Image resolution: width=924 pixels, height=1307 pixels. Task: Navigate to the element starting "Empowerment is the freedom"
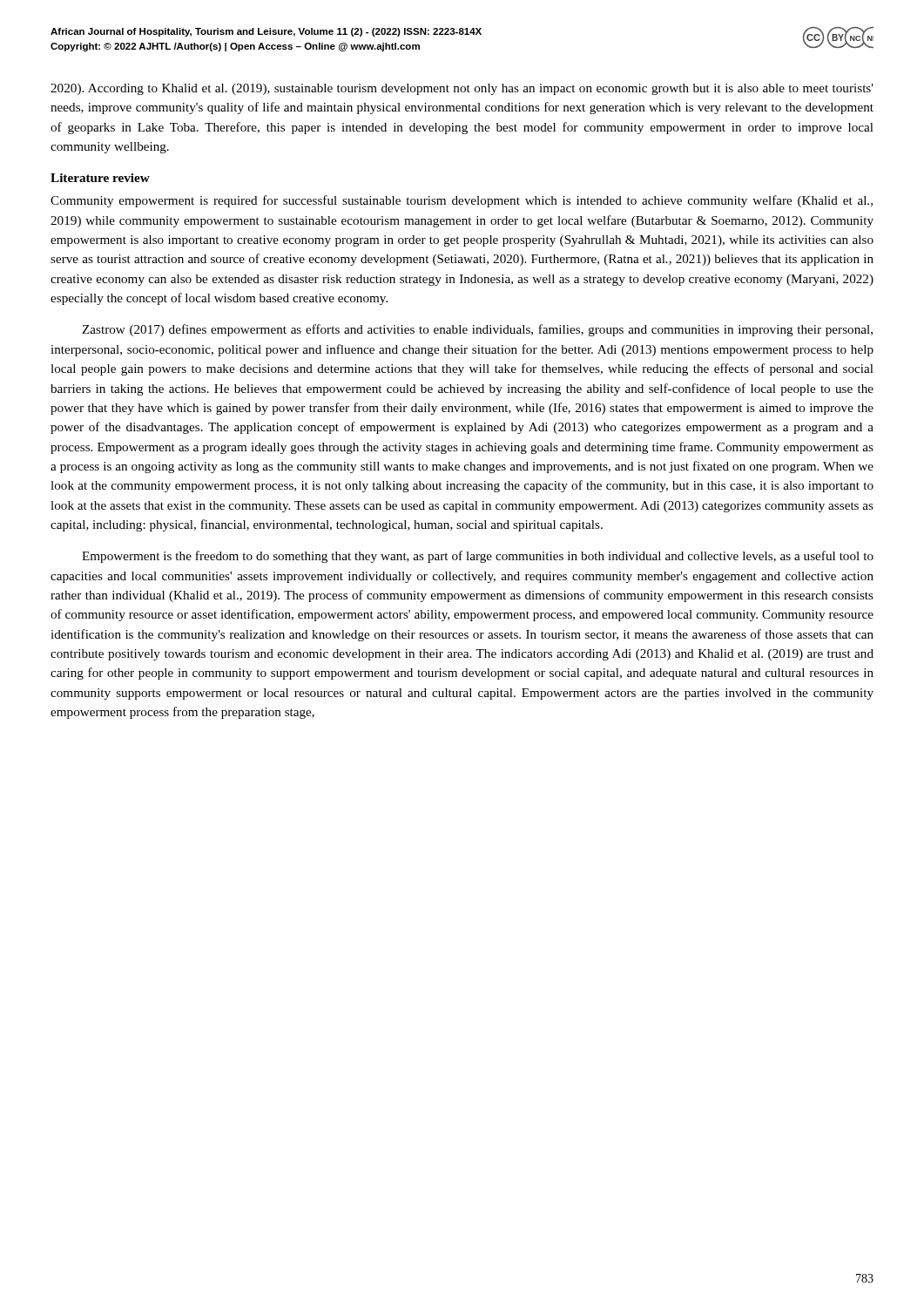point(462,634)
